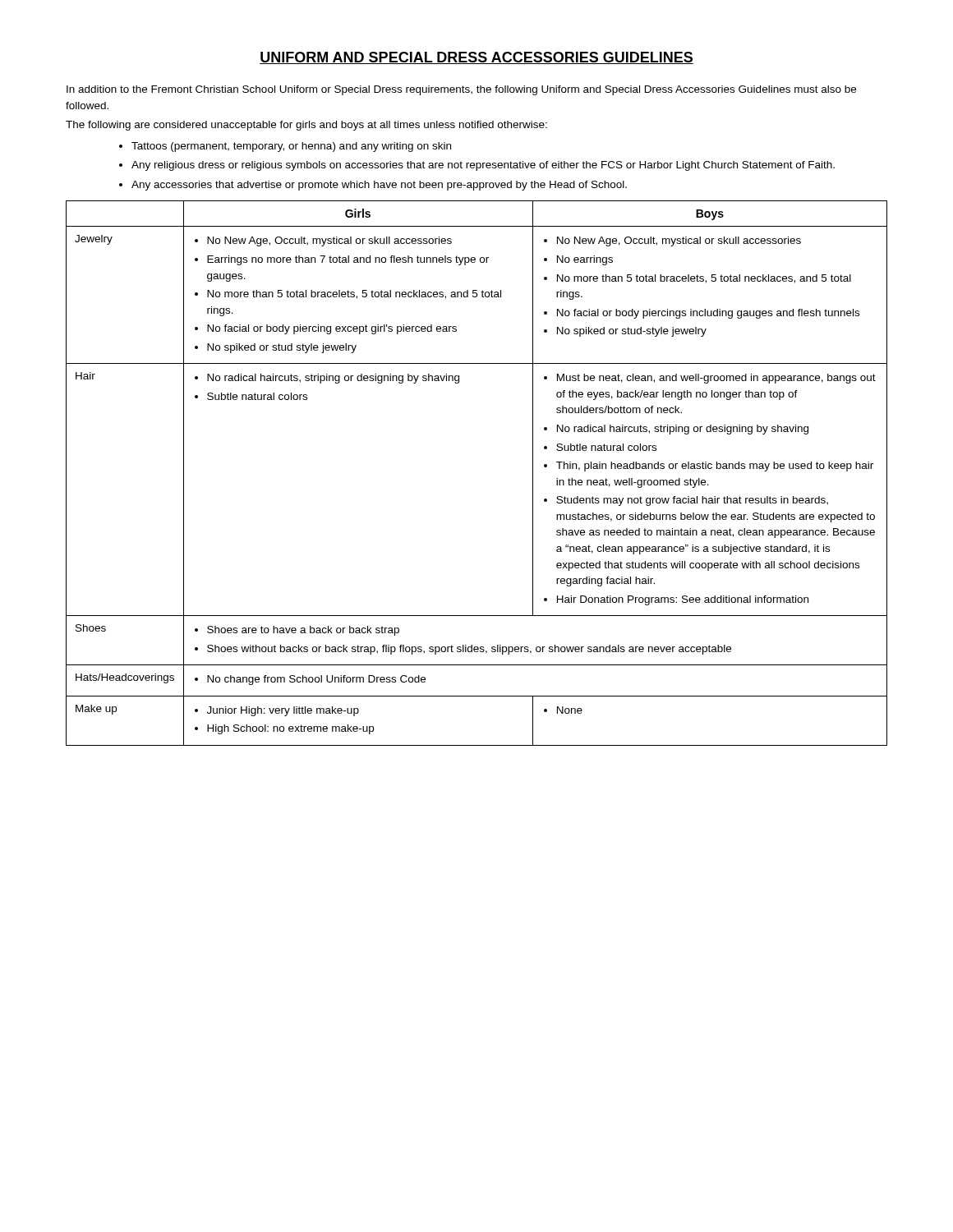Click on the block starting "Any accessories that advertise or promote which"

[x=380, y=184]
